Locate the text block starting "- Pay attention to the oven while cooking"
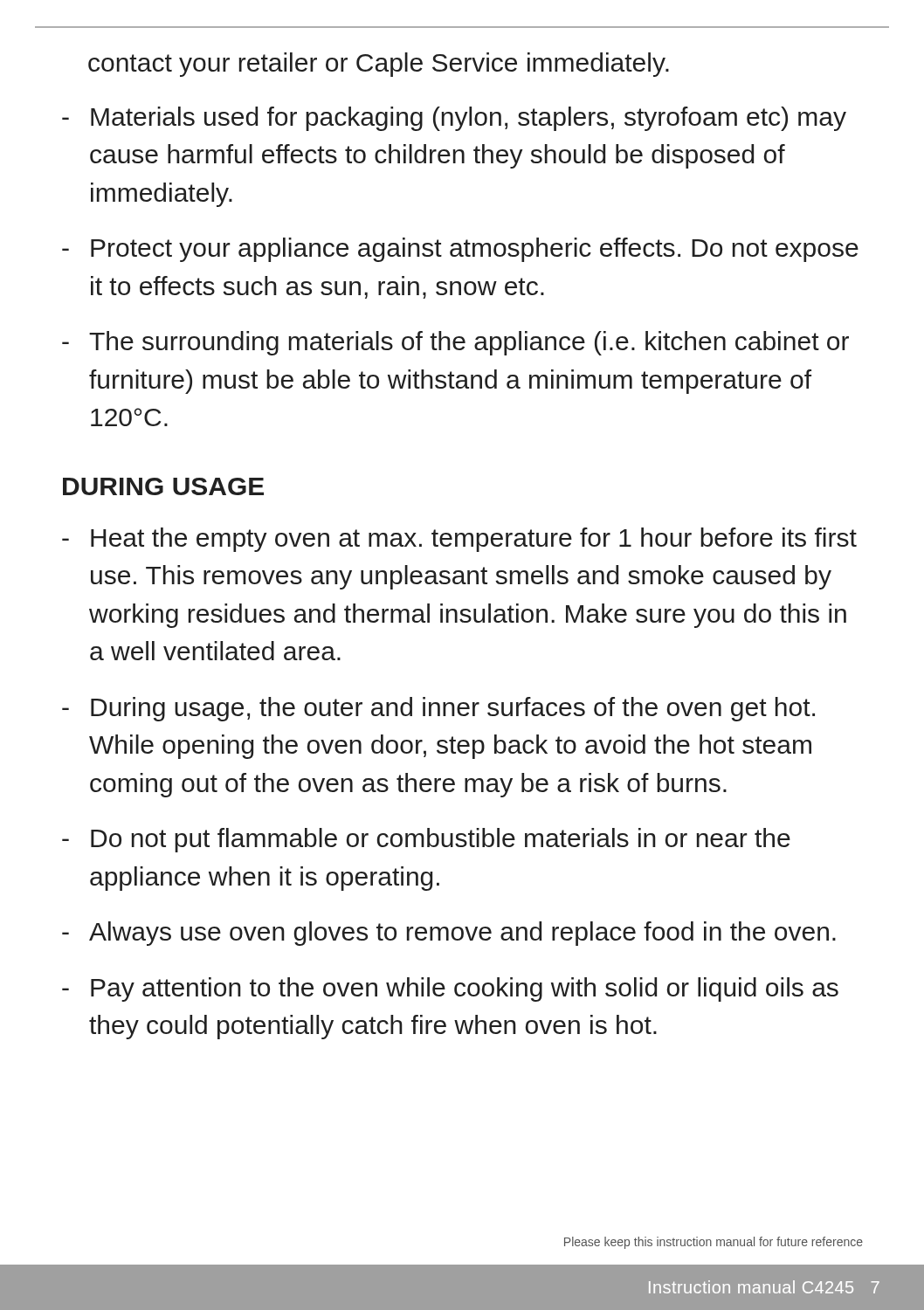 point(462,1006)
